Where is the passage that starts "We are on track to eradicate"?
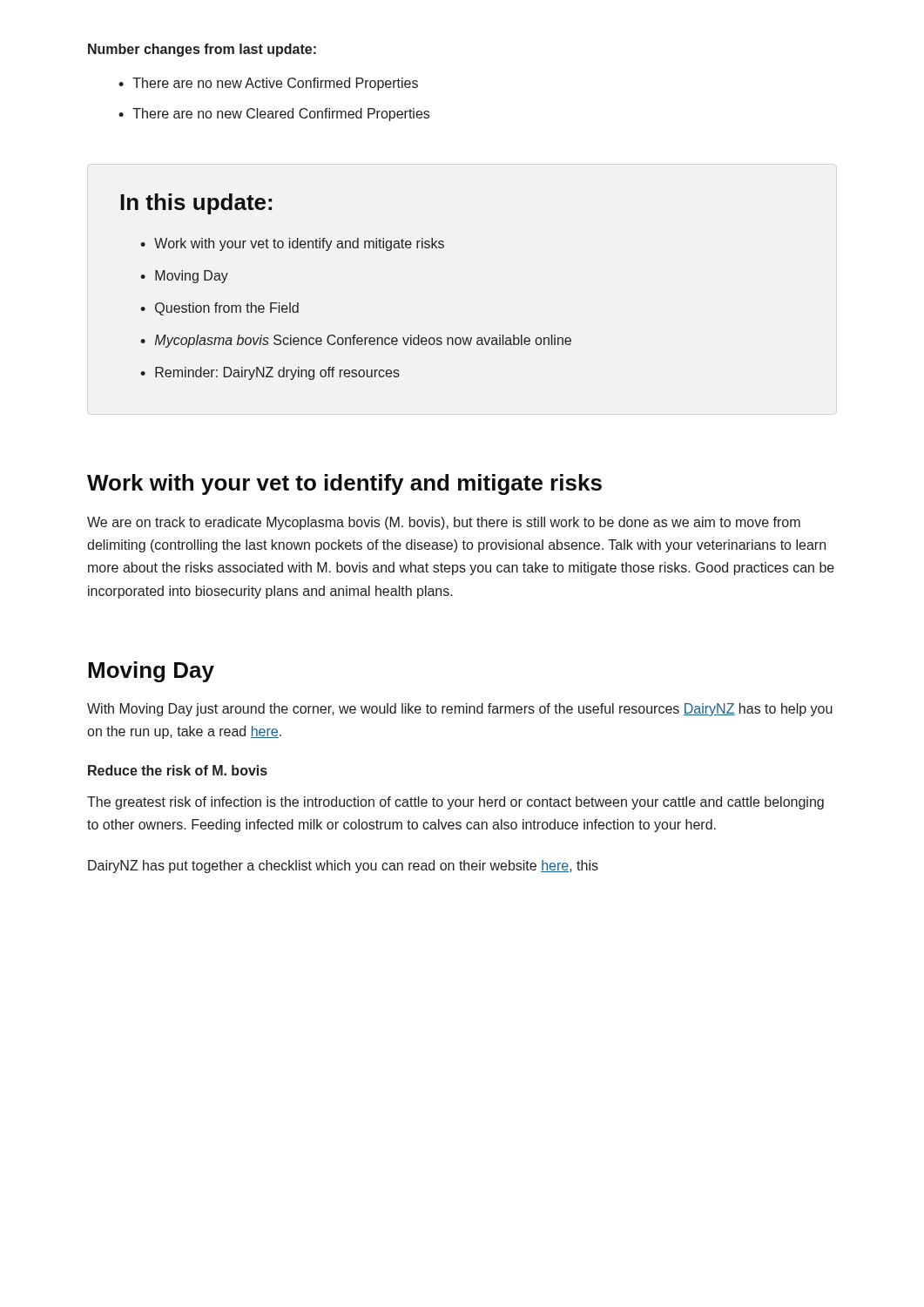The height and width of the screenshot is (1307, 924). tap(461, 556)
